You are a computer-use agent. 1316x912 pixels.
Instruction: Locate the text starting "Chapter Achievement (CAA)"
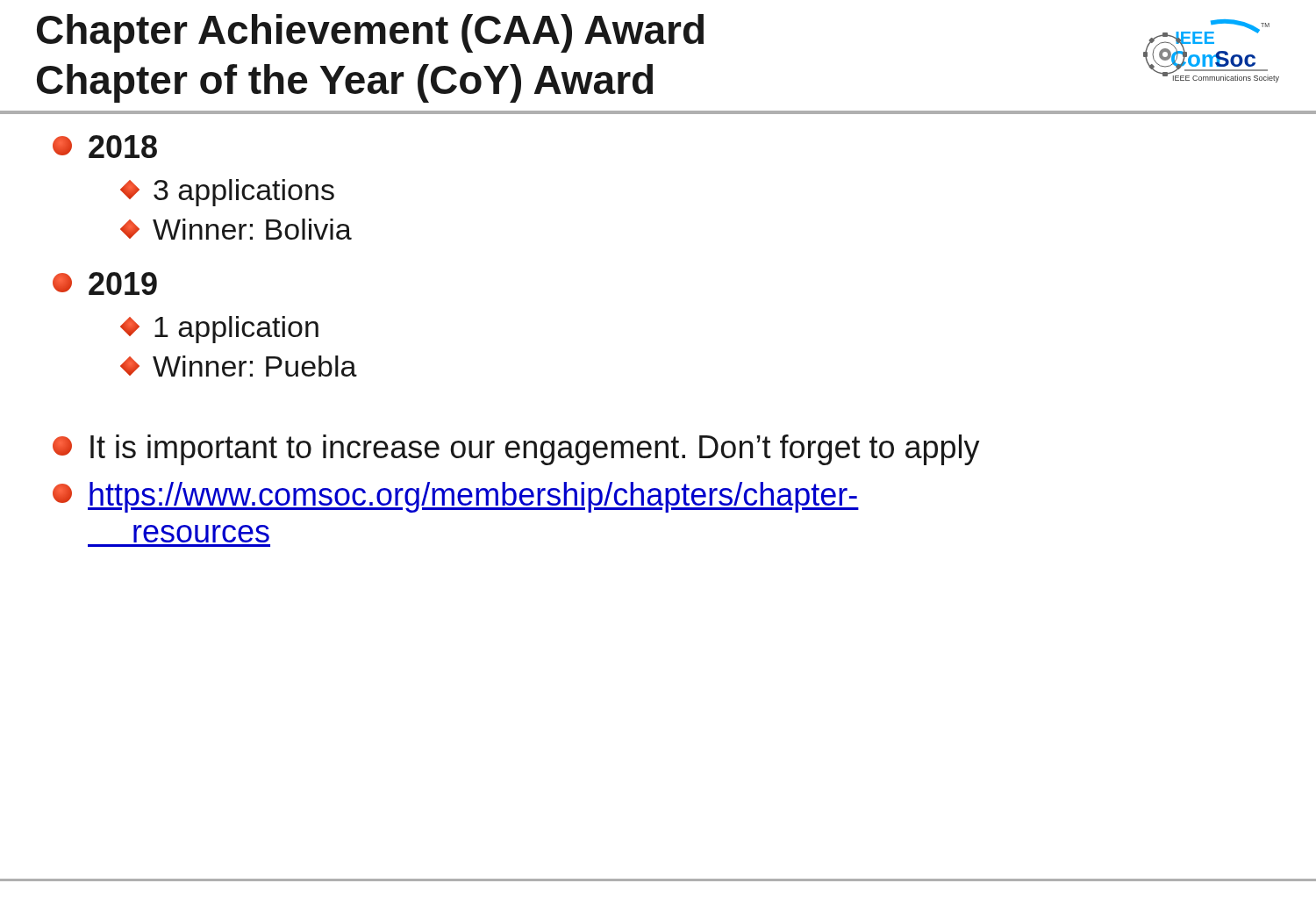[371, 55]
